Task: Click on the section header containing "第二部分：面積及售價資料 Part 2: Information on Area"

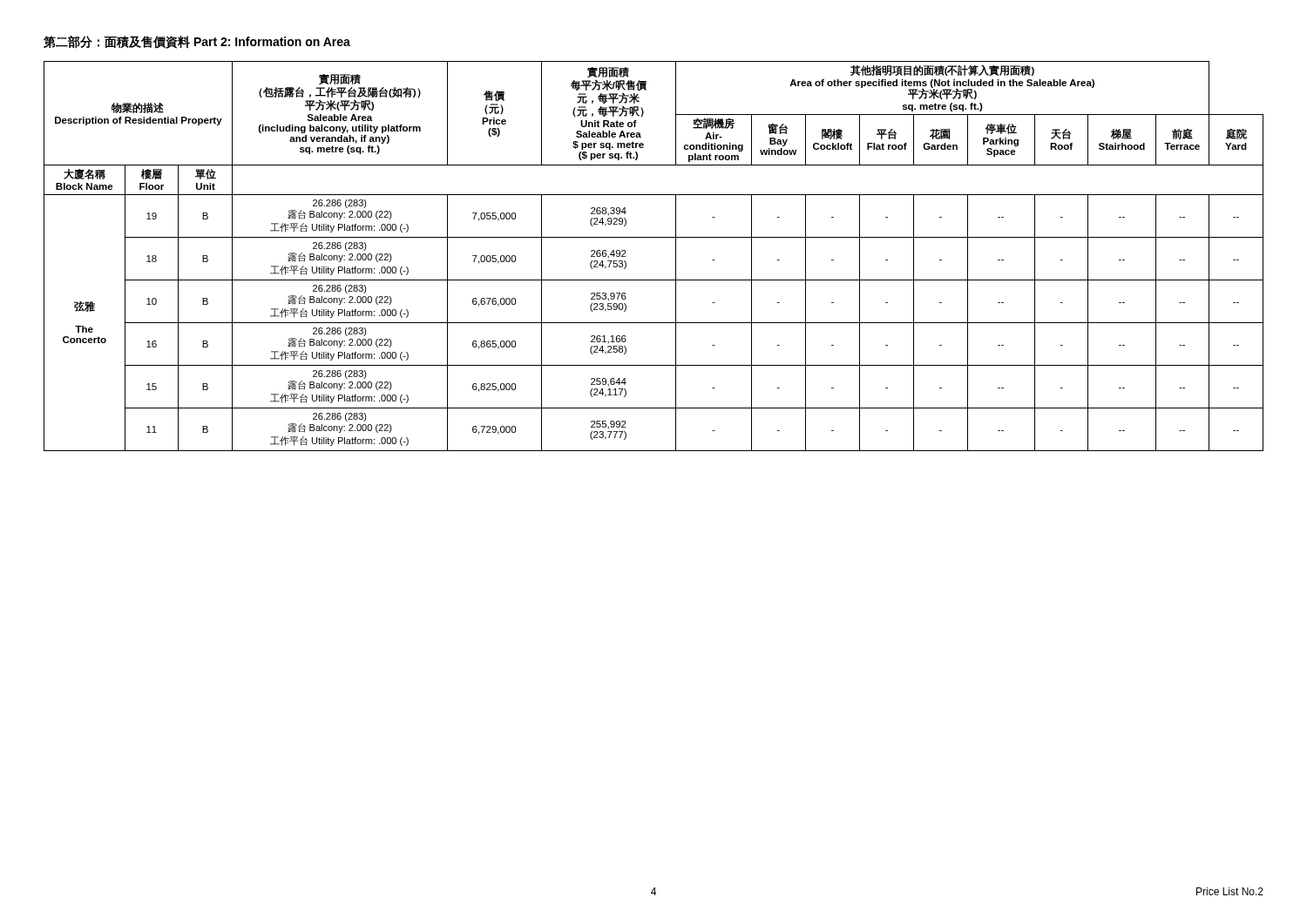Action: point(197,42)
